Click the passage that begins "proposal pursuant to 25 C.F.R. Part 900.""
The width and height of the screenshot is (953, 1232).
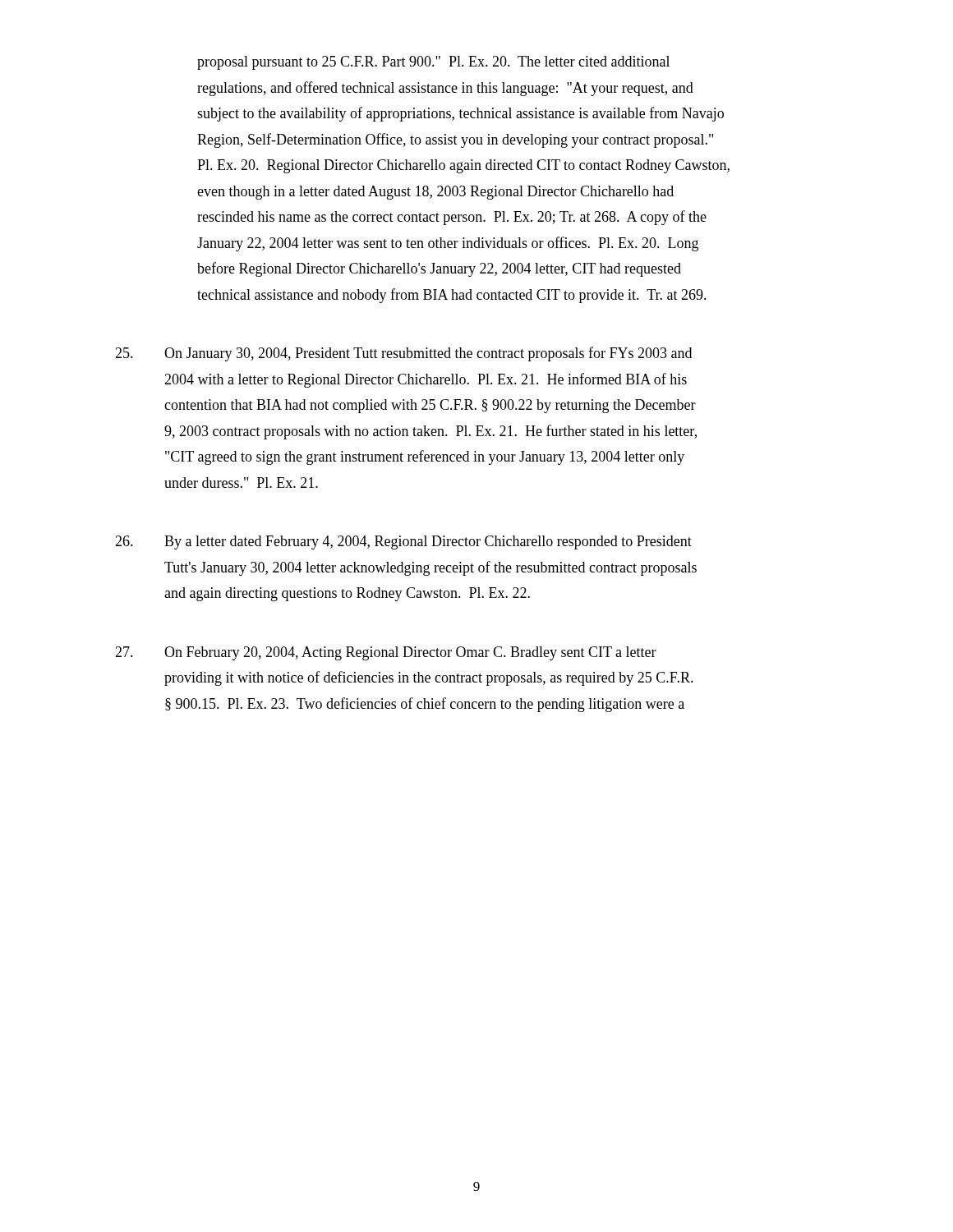tap(534, 179)
